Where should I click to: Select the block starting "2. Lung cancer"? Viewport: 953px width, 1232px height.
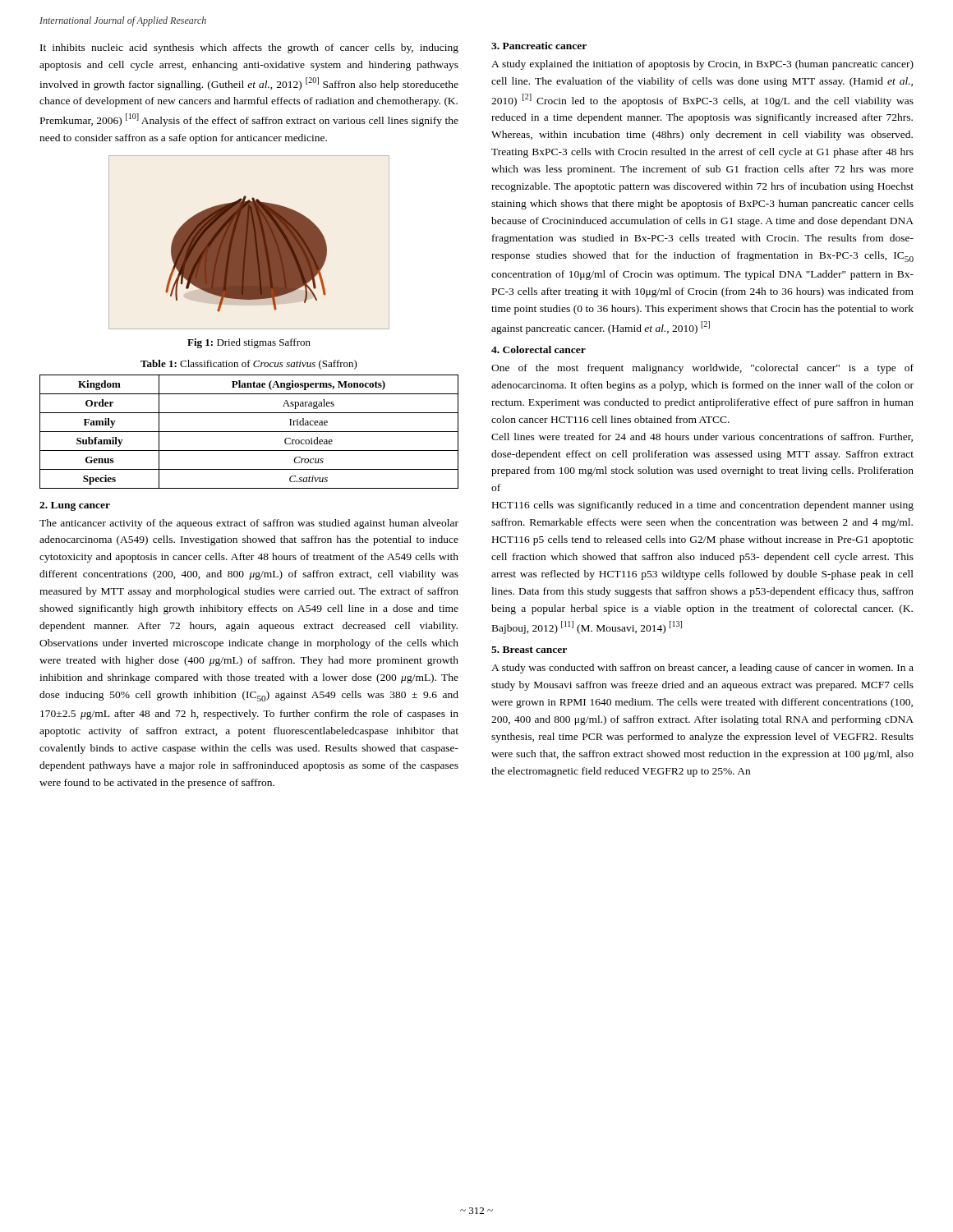[x=75, y=504]
